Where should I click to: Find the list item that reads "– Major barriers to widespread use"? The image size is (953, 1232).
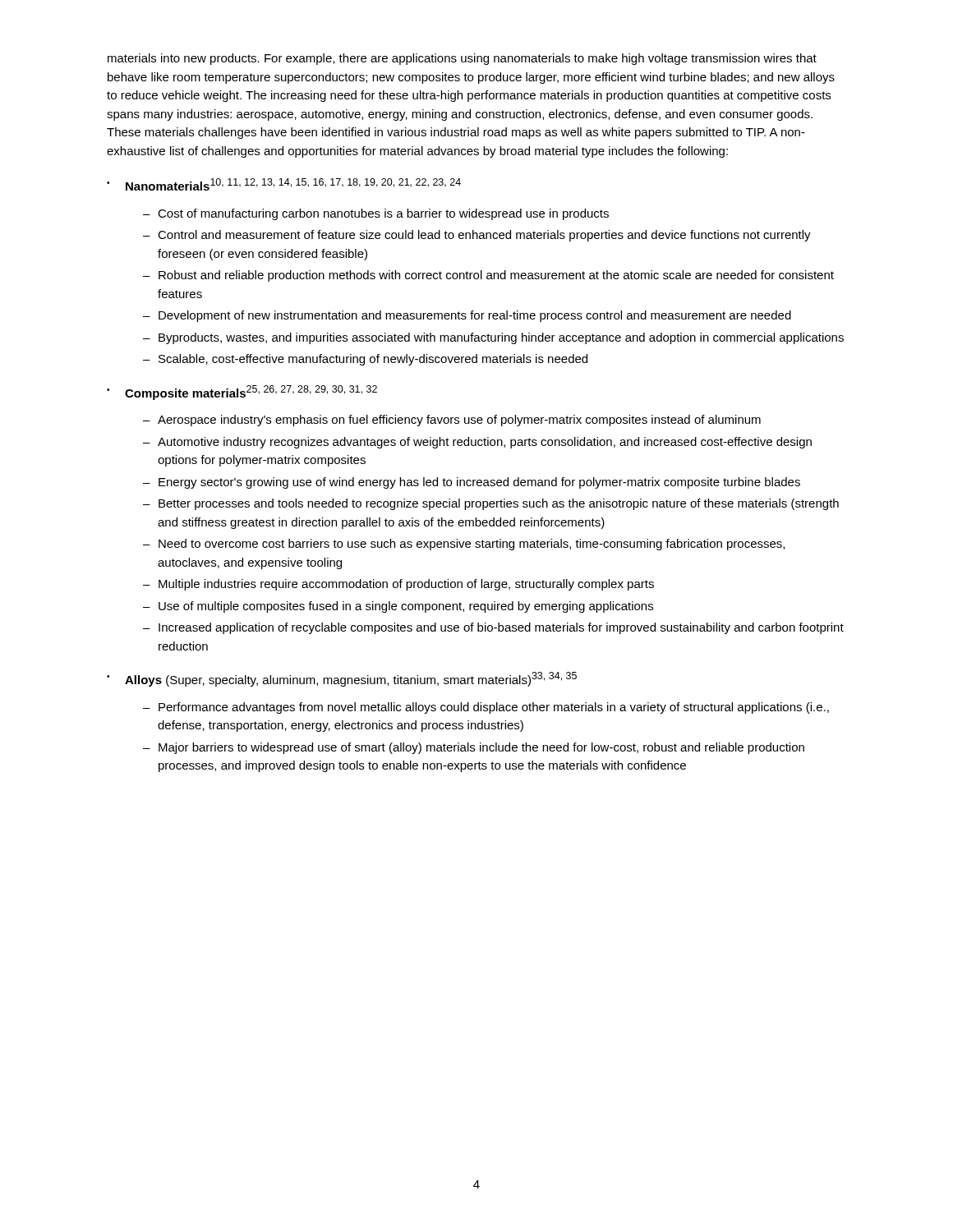pyautogui.click(x=495, y=756)
